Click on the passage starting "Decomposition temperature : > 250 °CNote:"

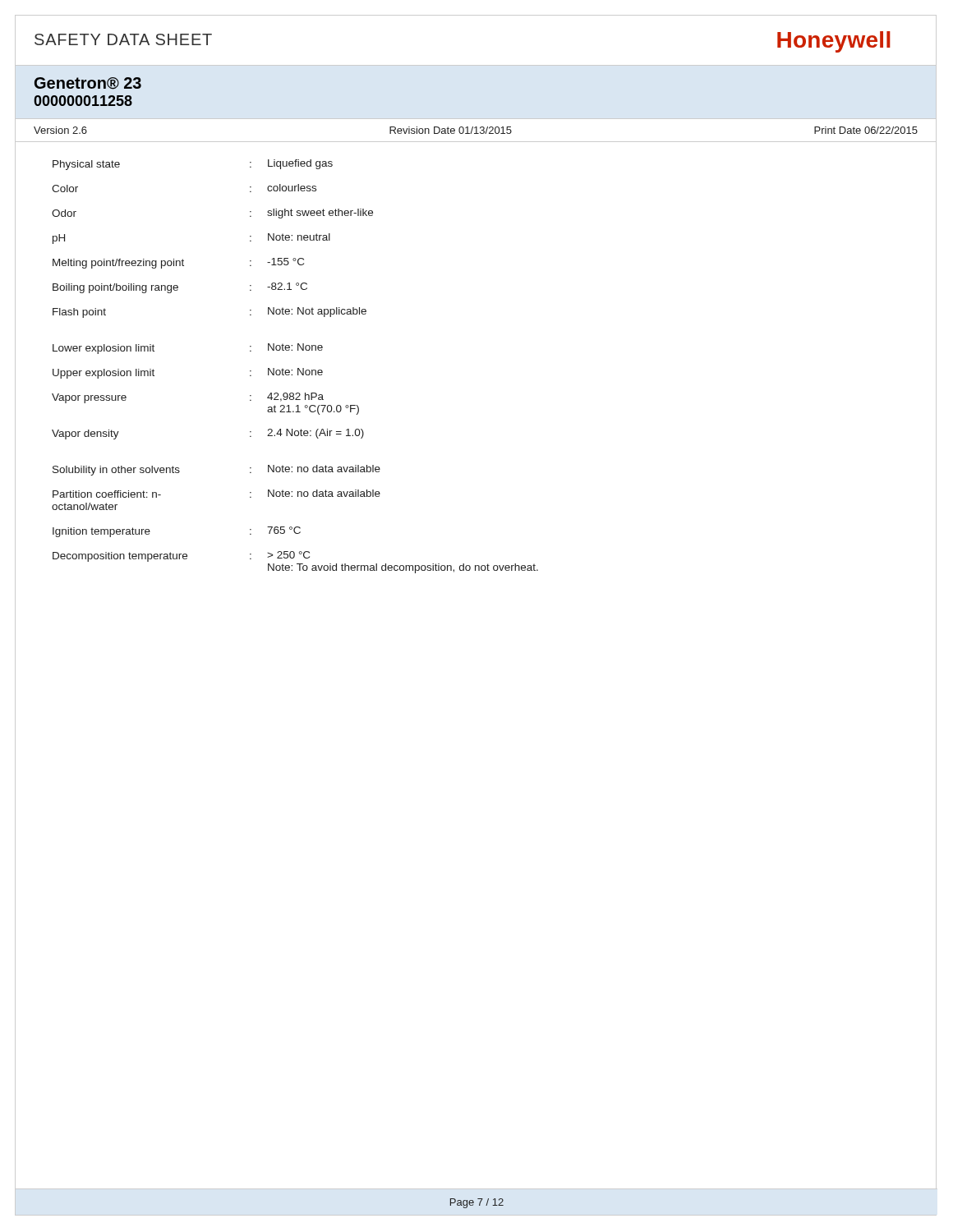pos(476,561)
